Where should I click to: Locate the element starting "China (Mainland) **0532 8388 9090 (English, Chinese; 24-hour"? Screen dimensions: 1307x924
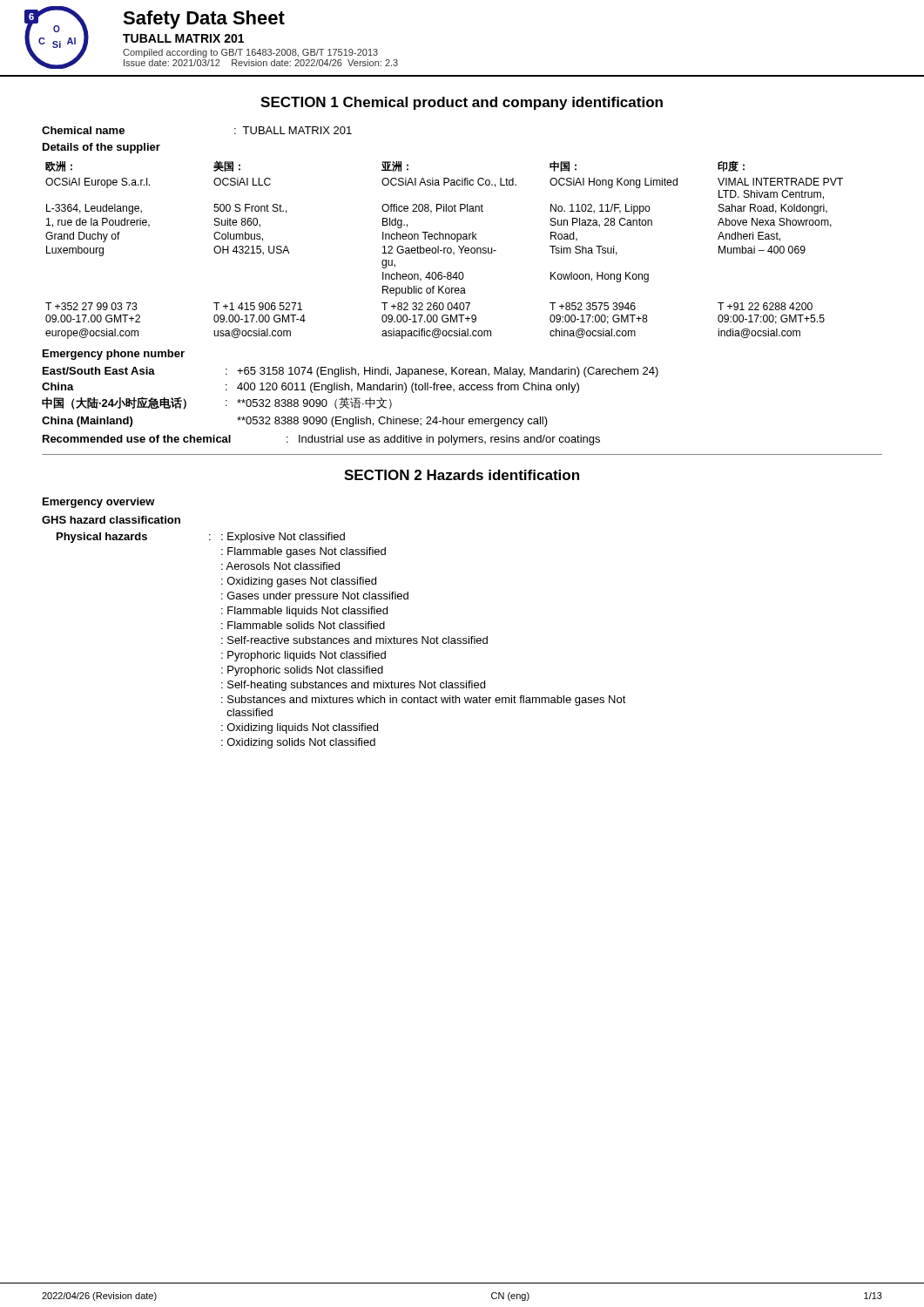click(295, 420)
